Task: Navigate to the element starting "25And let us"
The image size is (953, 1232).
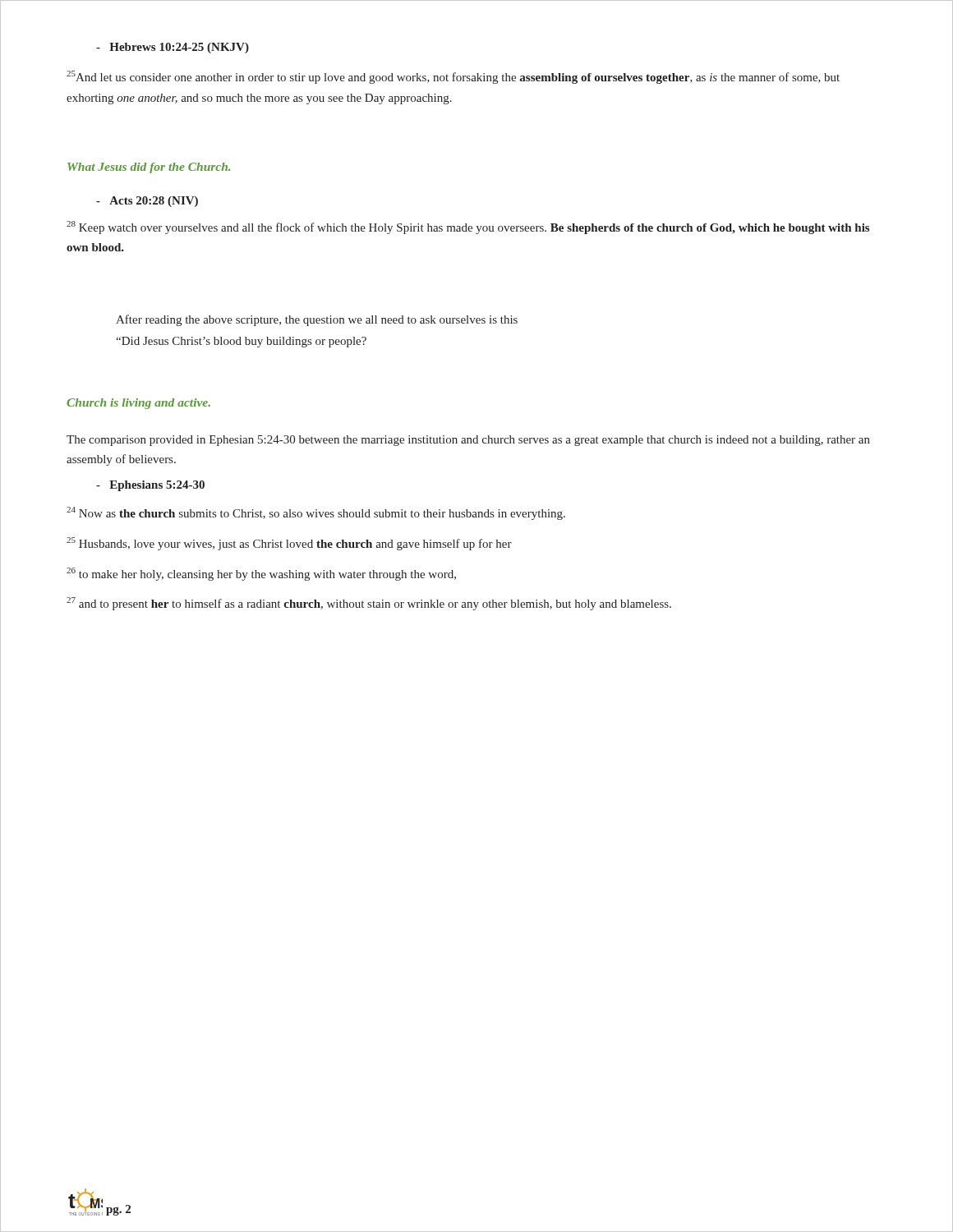Action: (x=453, y=86)
